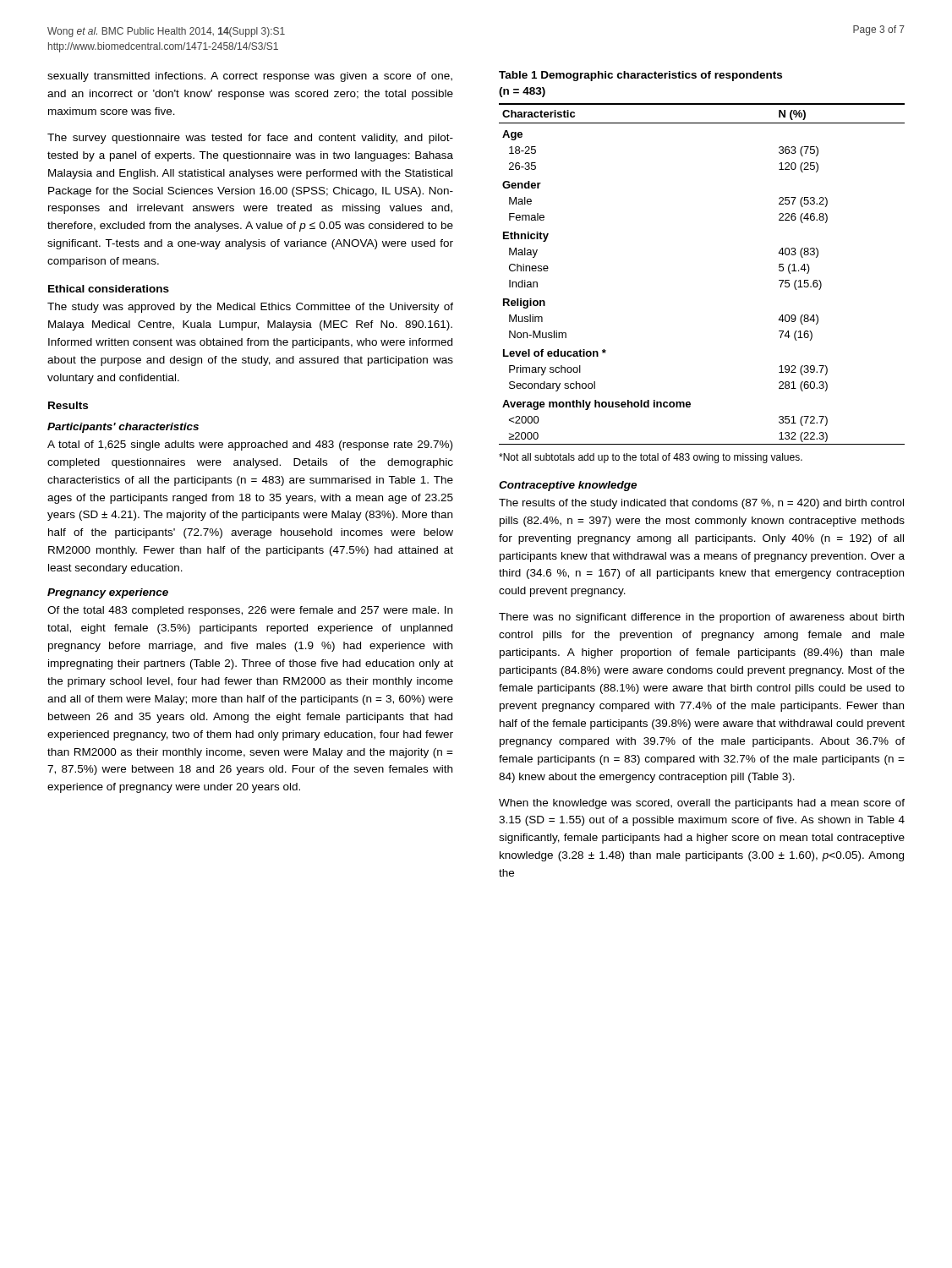Click on the block starting "Participants' characteristics"
The height and width of the screenshot is (1268, 952).
pyautogui.click(x=123, y=426)
